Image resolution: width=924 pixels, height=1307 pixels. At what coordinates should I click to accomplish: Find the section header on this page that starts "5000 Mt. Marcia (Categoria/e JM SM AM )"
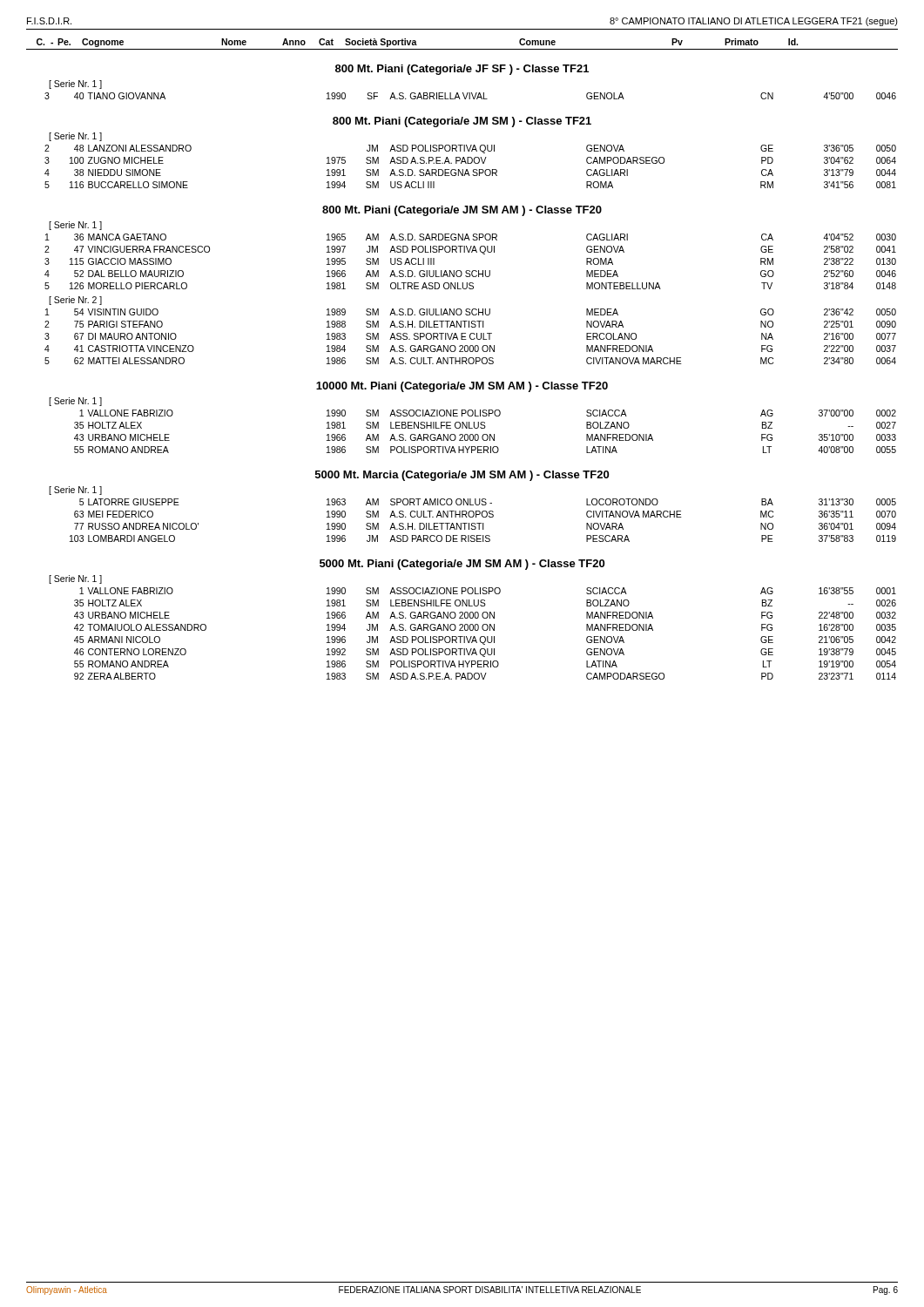[462, 474]
